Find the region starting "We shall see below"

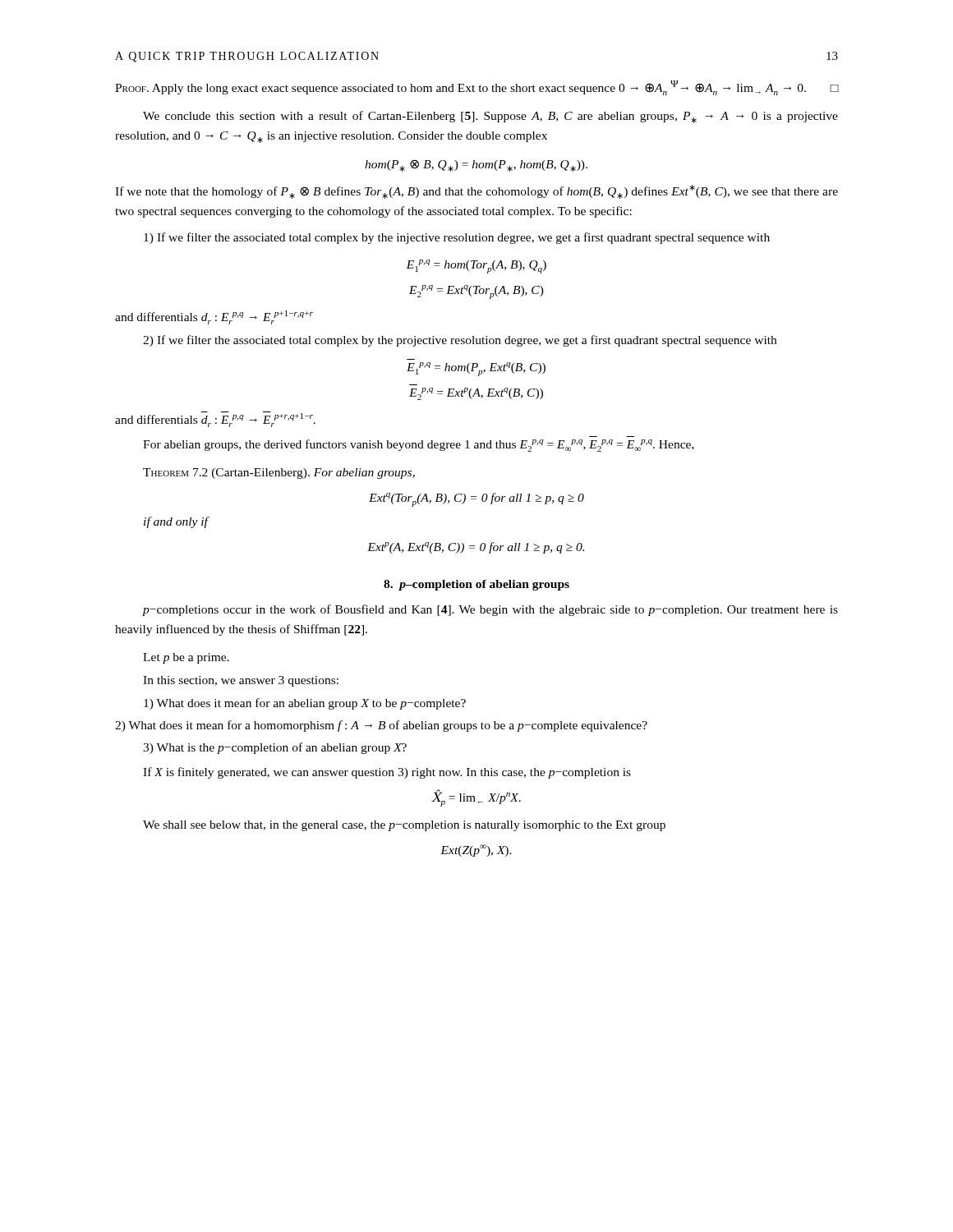click(x=476, y=825)
